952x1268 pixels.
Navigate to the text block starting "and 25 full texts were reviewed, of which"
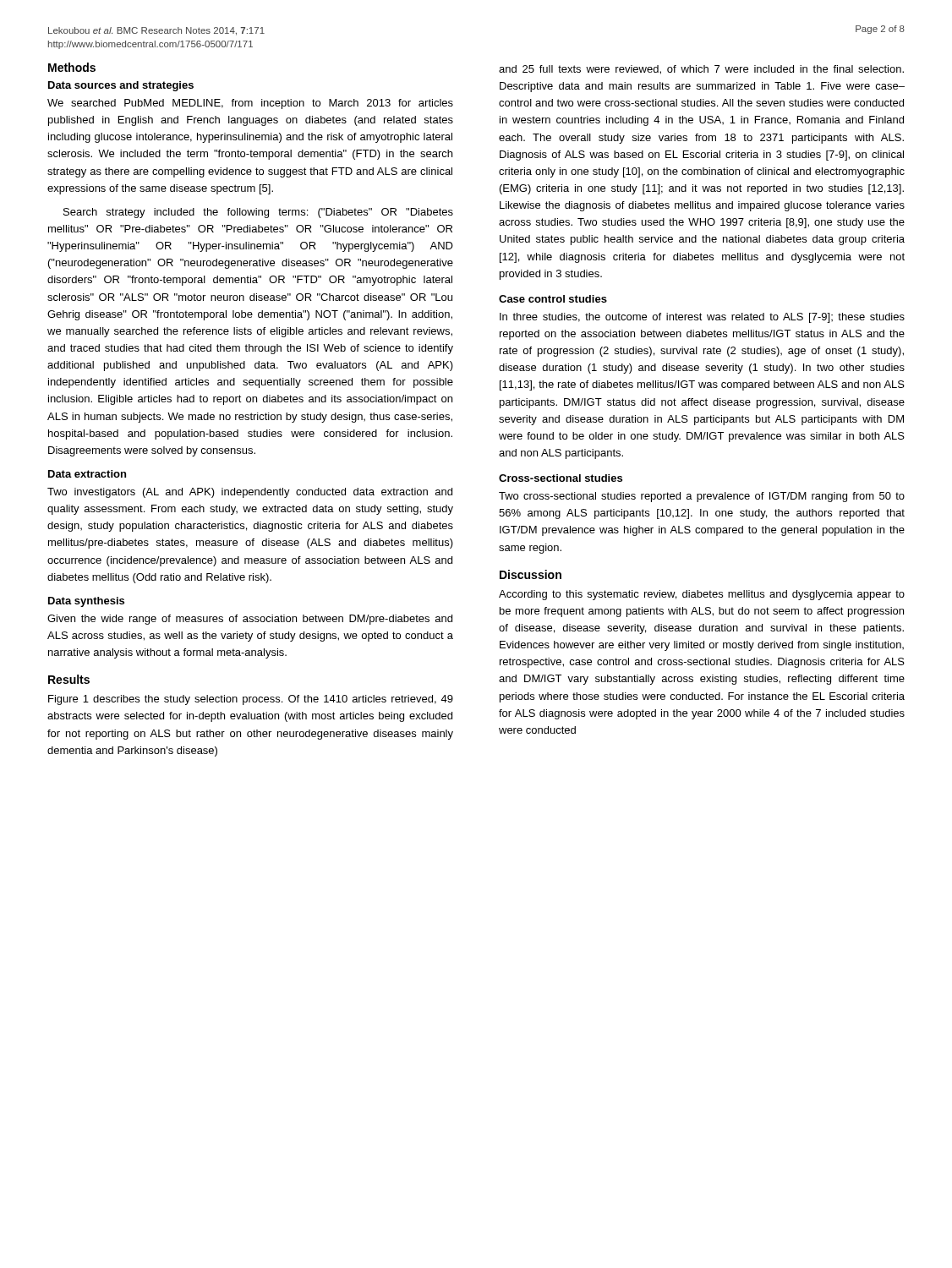[702, 172]
